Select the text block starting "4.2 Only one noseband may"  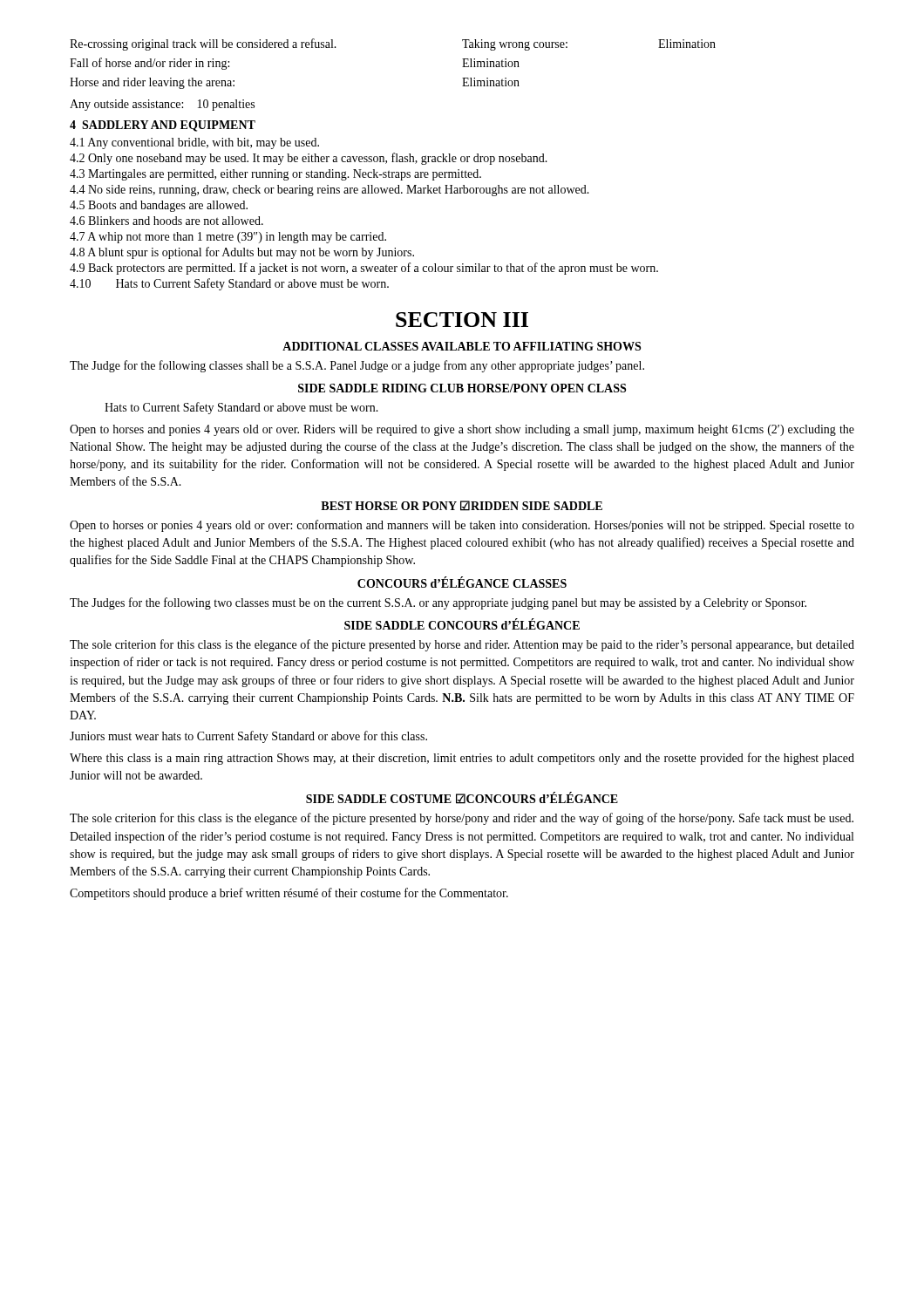[309, 158]
